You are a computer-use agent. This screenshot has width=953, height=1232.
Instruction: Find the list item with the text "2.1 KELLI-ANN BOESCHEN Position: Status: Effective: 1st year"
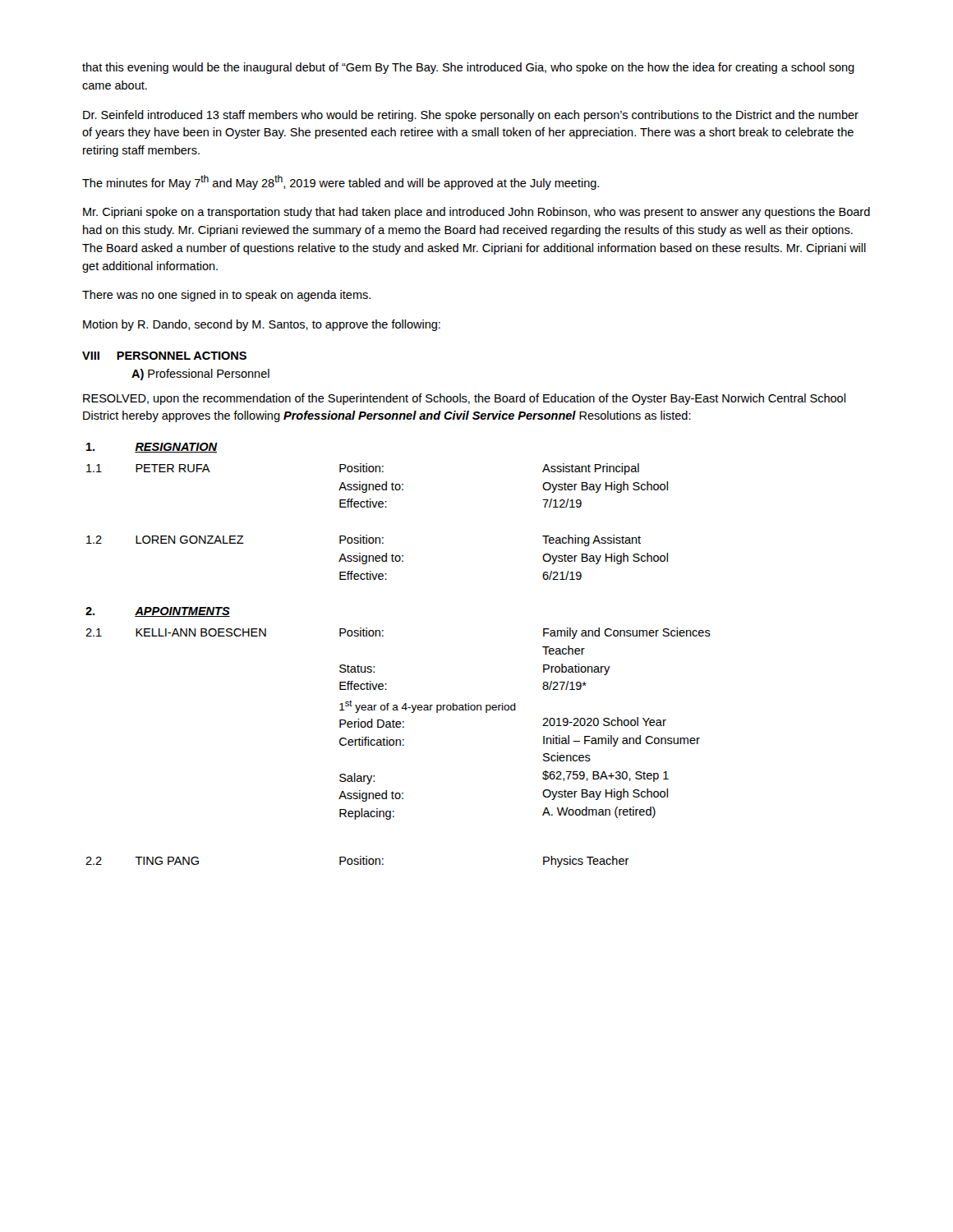point(398,724)
